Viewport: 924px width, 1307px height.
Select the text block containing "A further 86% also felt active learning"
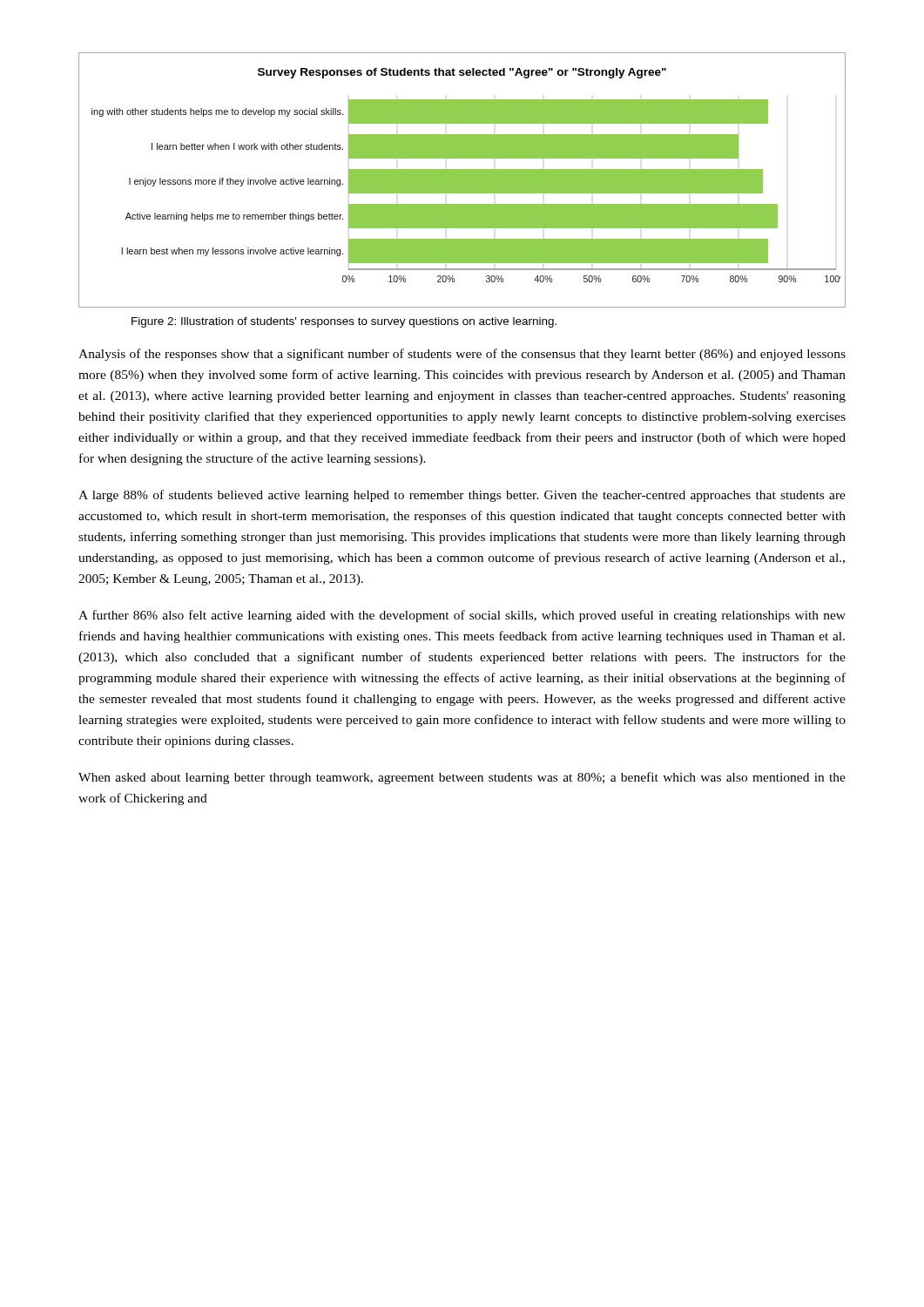(x=462, y=678)
